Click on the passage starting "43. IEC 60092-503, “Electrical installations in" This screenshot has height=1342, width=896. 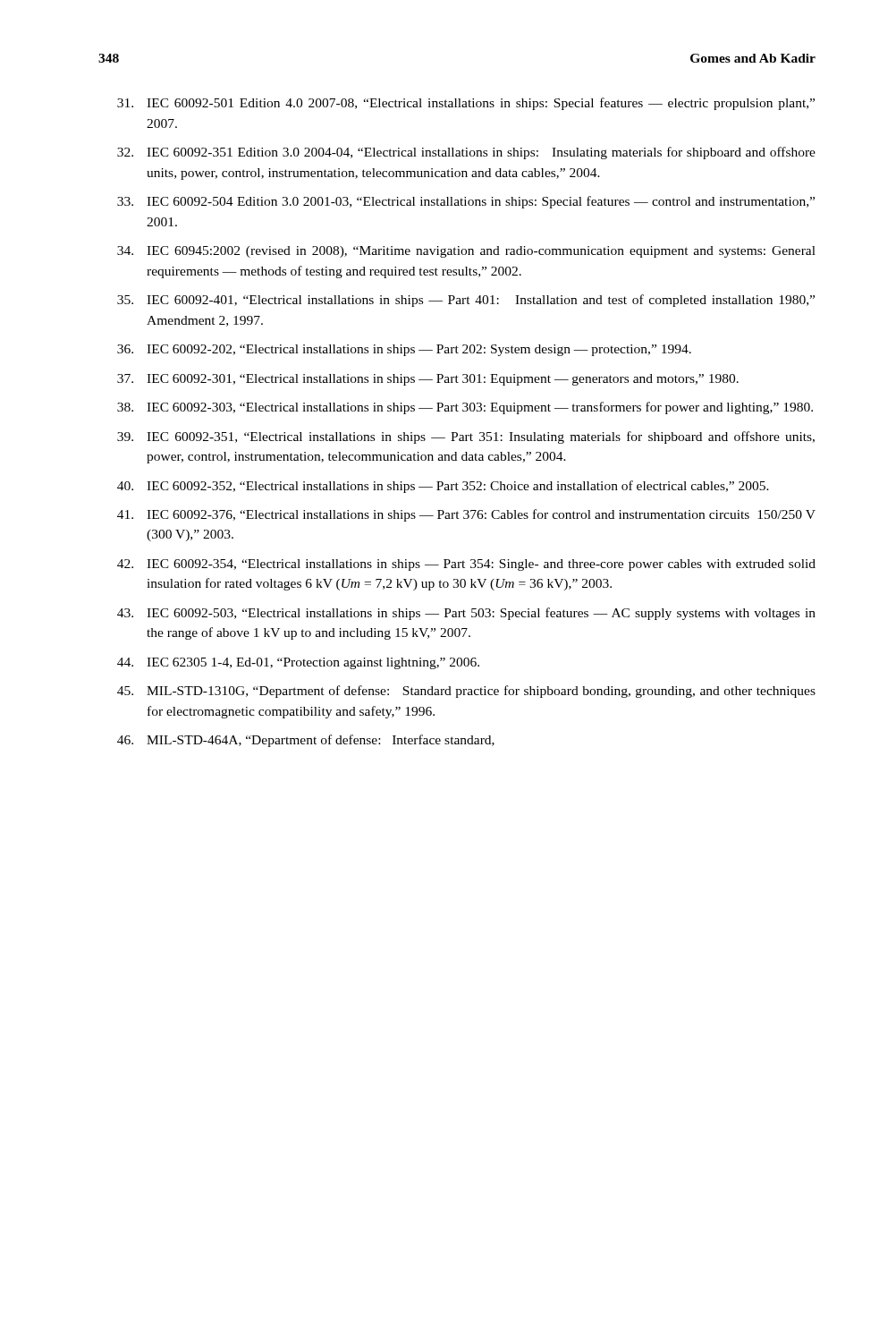click(457, 623)
